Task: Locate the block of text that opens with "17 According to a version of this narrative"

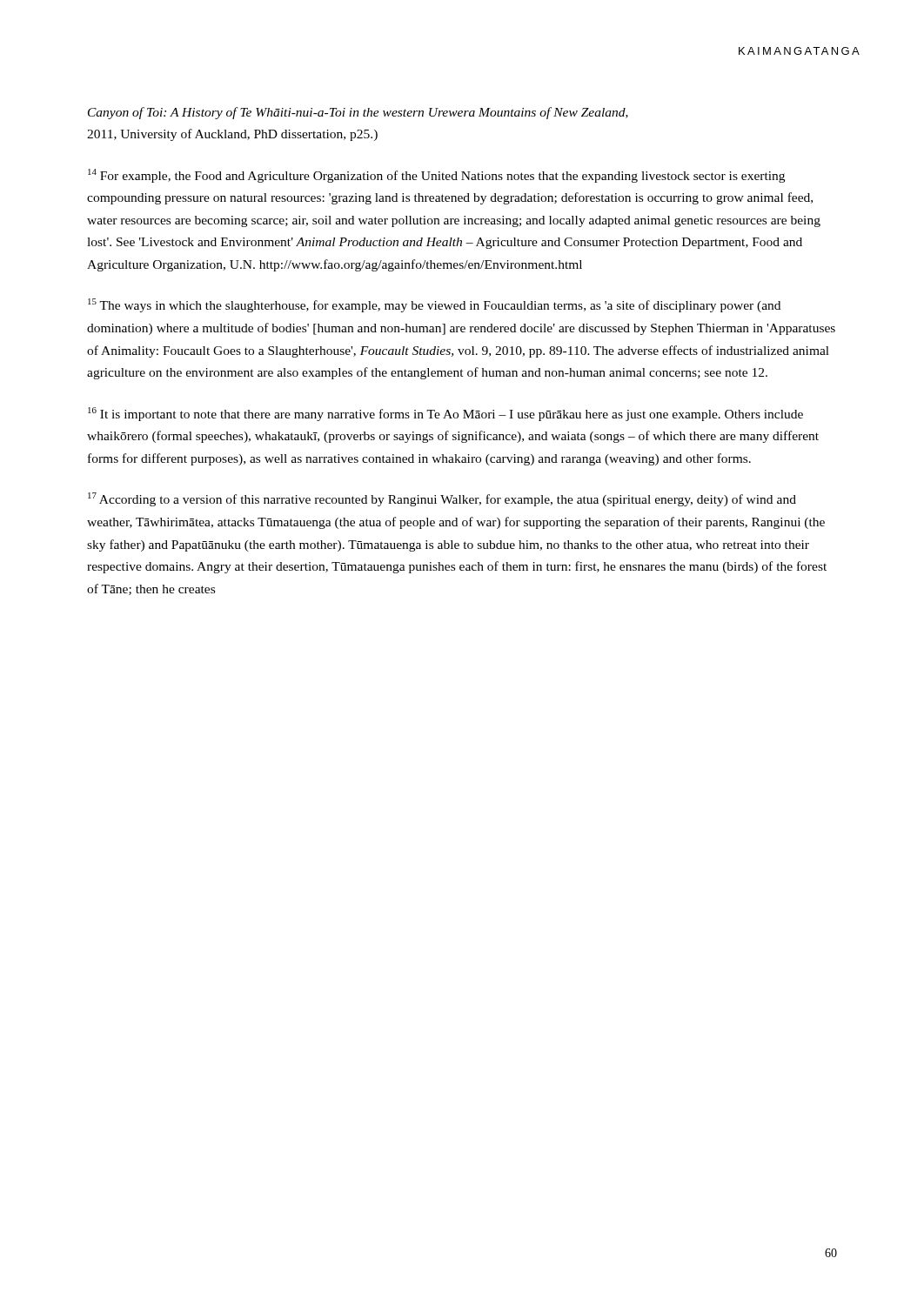Action: [x=462, y=544]
